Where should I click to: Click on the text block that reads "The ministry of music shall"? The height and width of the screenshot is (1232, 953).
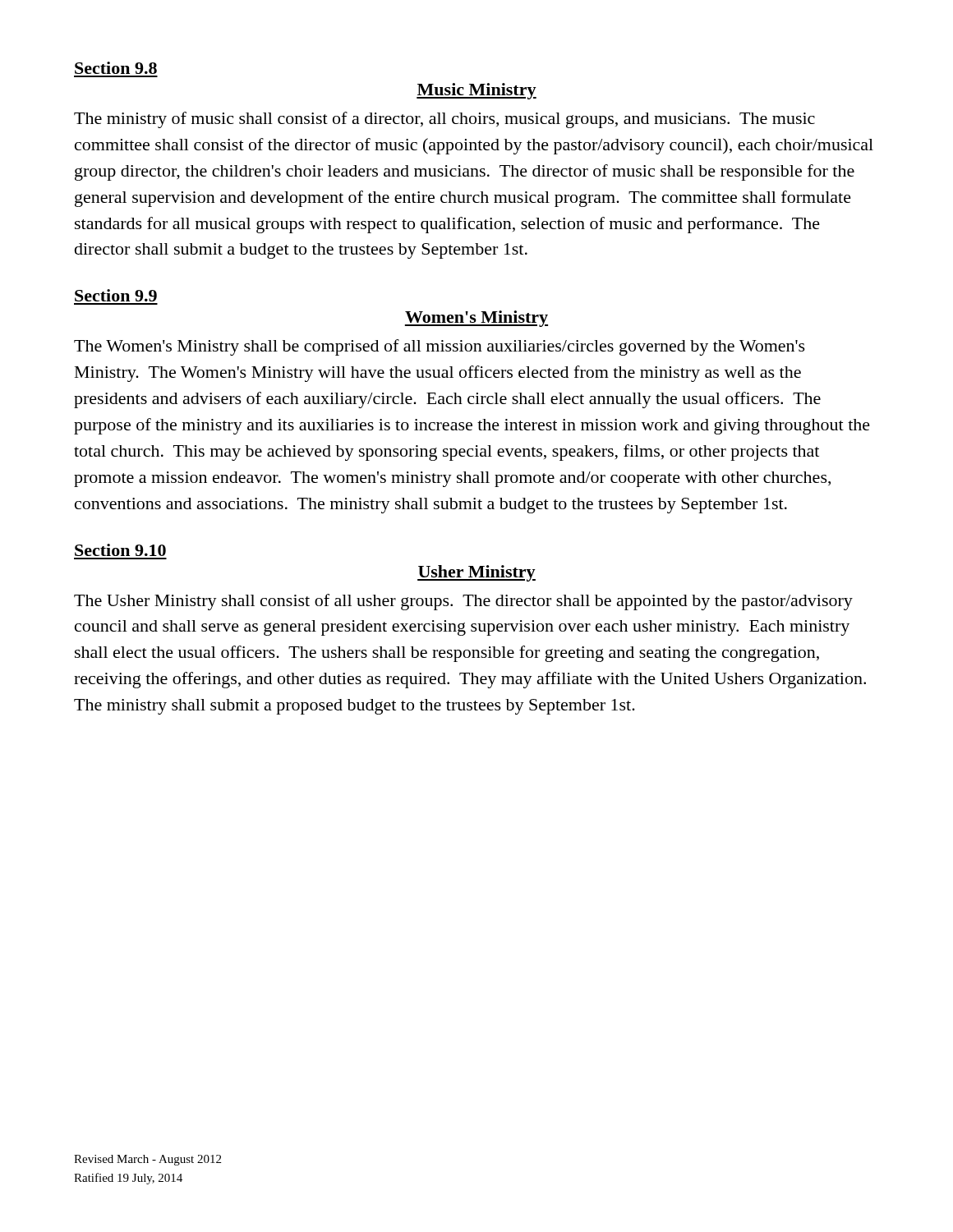coord(474,183)
